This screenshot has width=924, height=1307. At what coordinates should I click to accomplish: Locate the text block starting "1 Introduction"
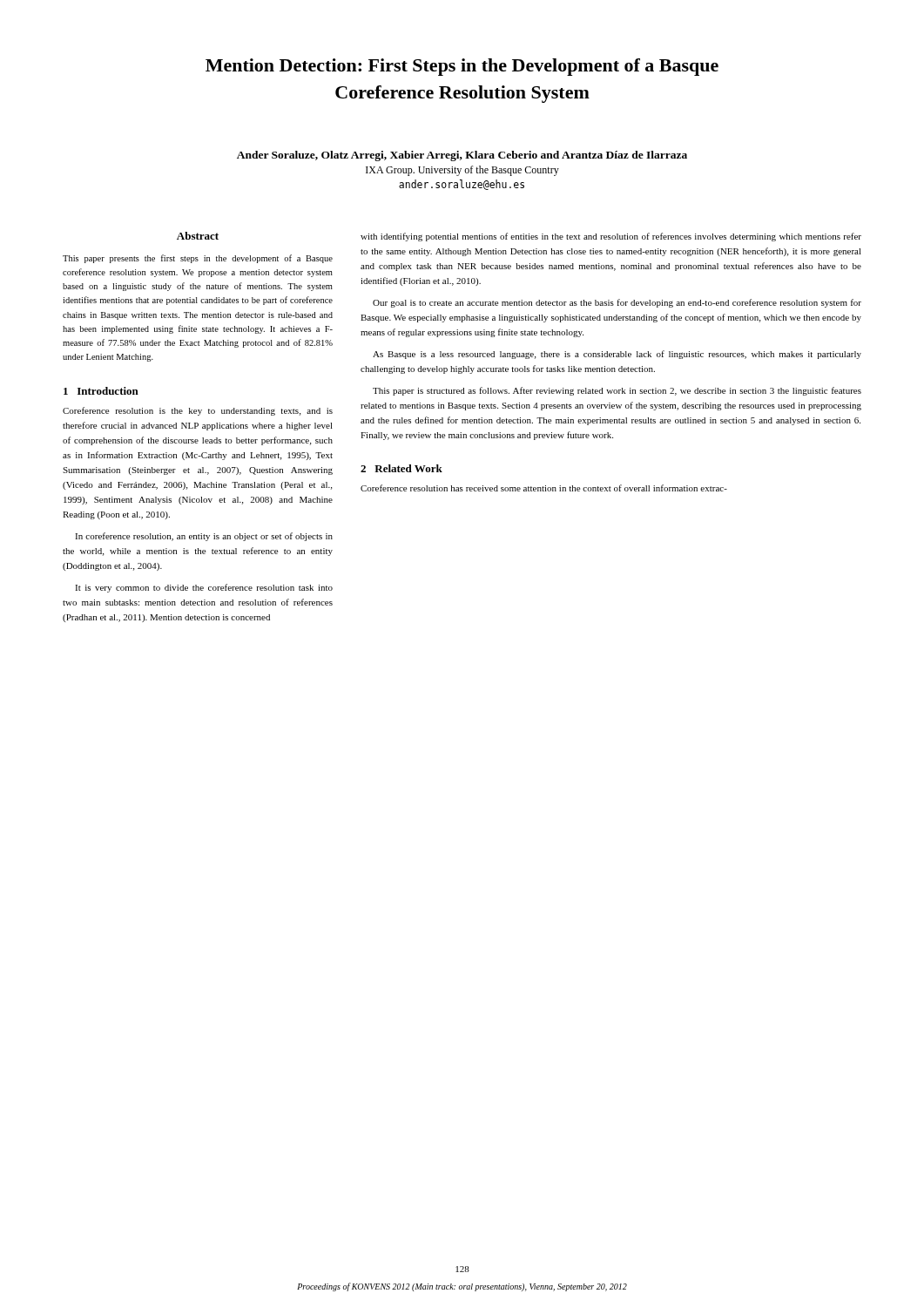[101, 391]
